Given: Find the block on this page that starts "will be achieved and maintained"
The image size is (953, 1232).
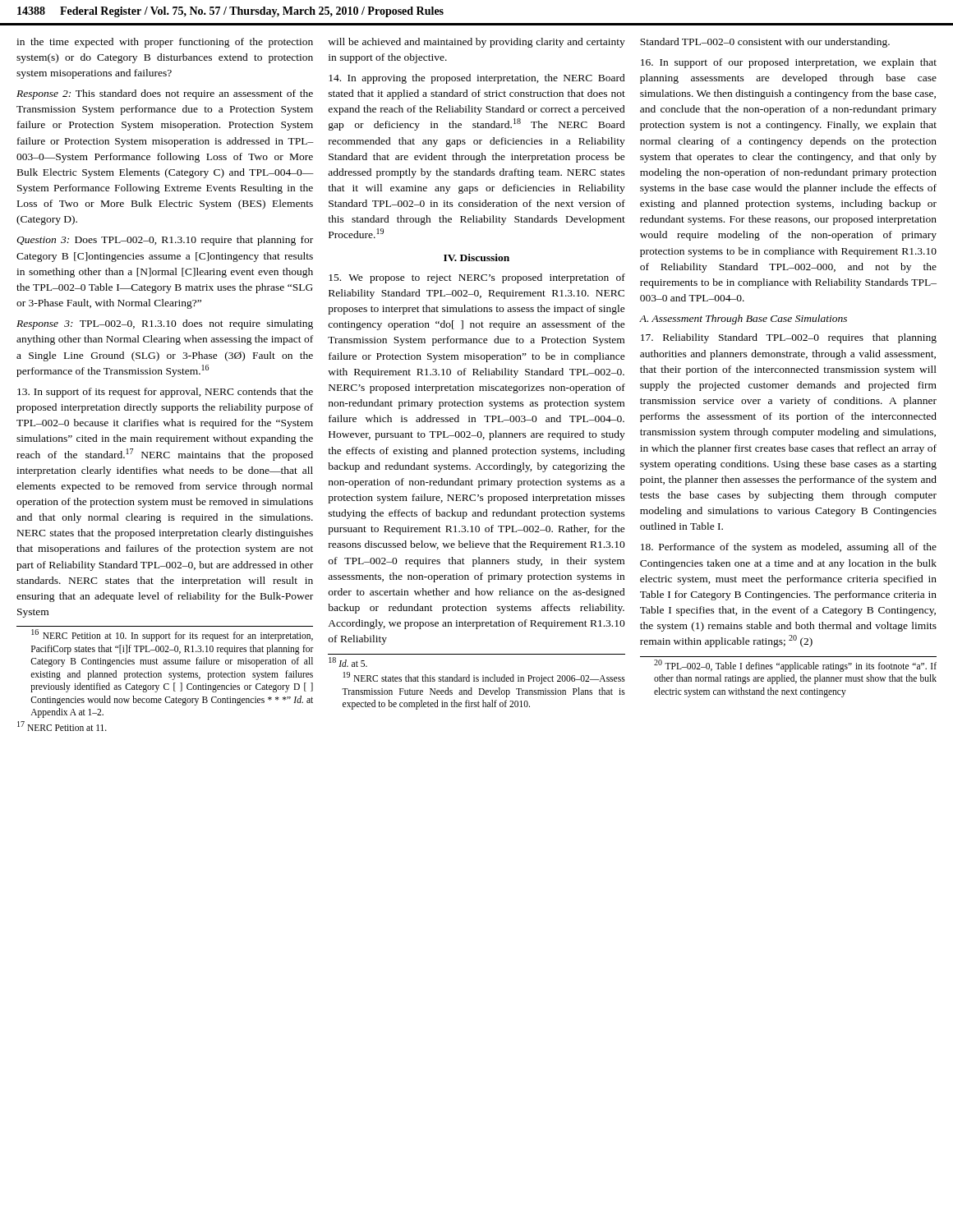Looking at the screenshot, I should point(476,138).
